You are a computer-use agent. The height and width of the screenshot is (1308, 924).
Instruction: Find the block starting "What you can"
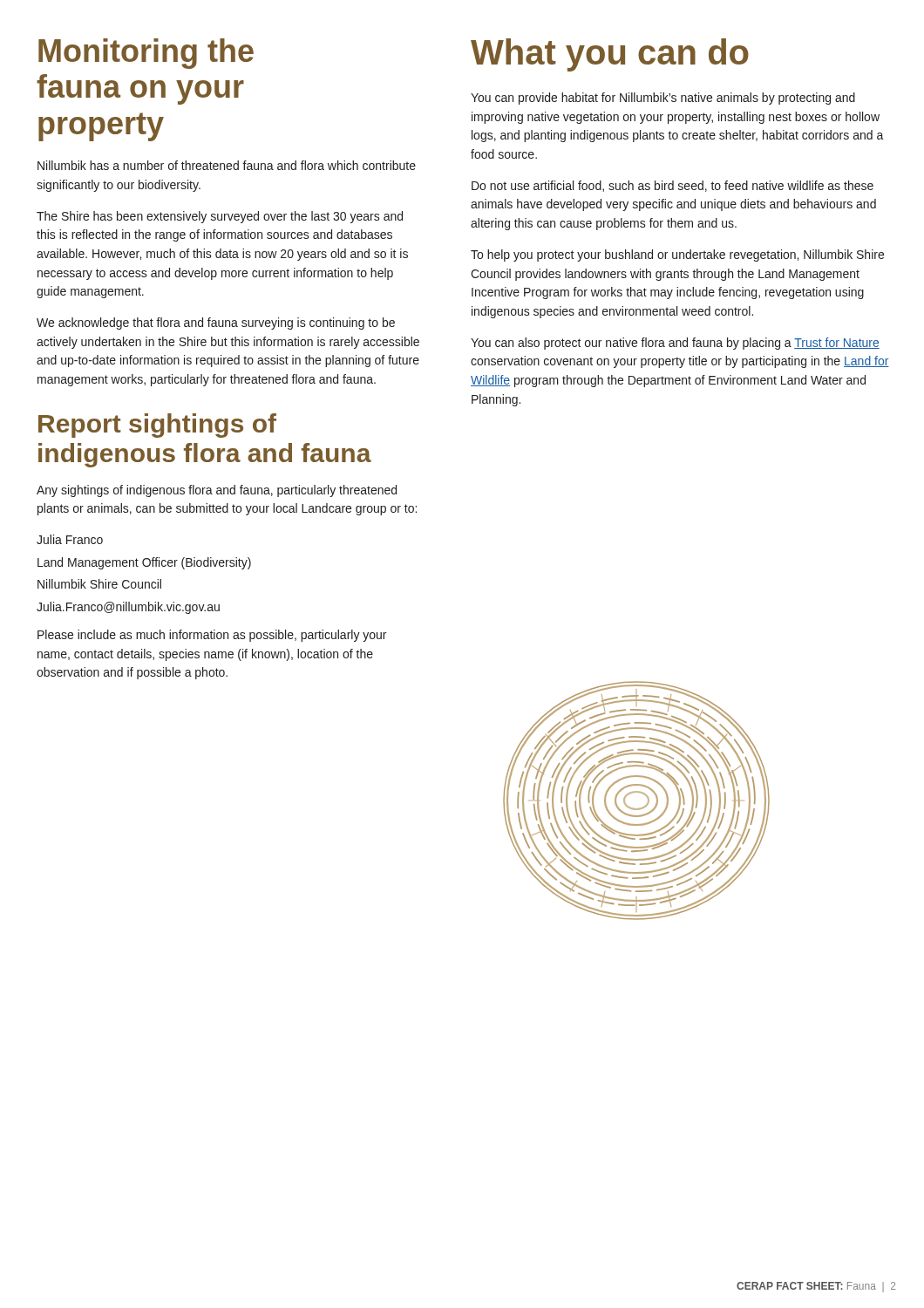tap(680, 52)
